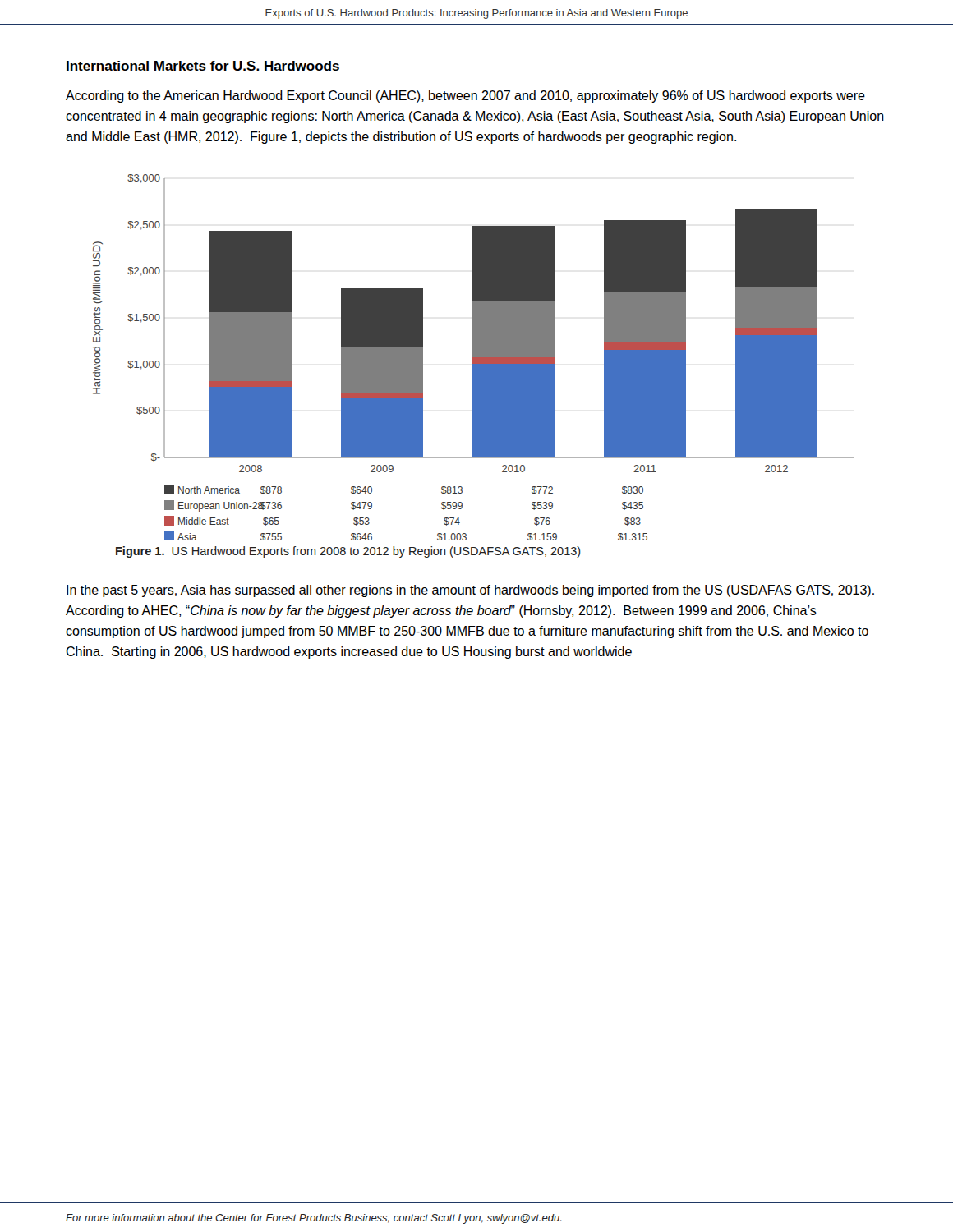
Task: Find the stacked bar chart
Action: point(476,351)
